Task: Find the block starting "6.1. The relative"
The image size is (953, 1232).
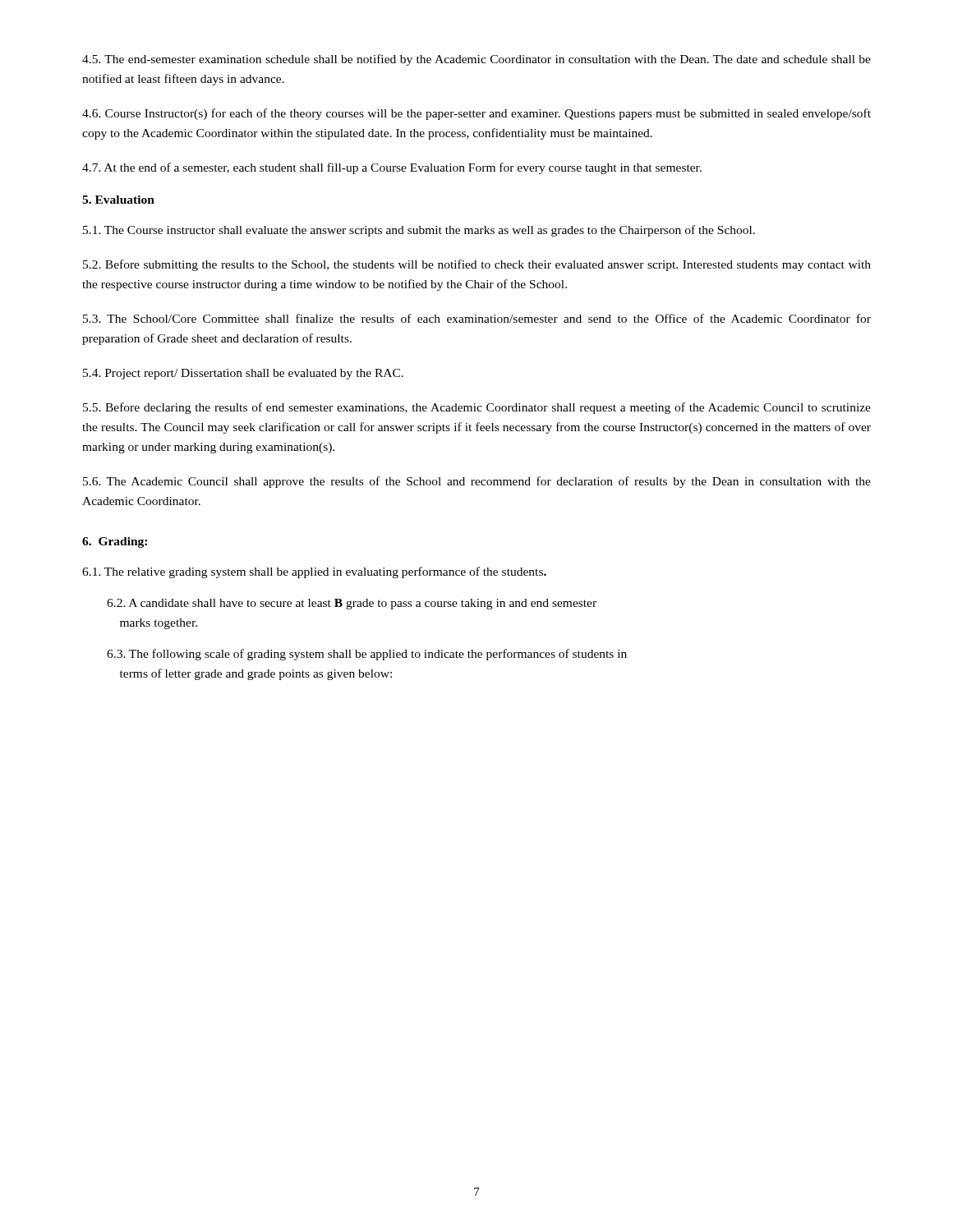Action: (314, 571)
